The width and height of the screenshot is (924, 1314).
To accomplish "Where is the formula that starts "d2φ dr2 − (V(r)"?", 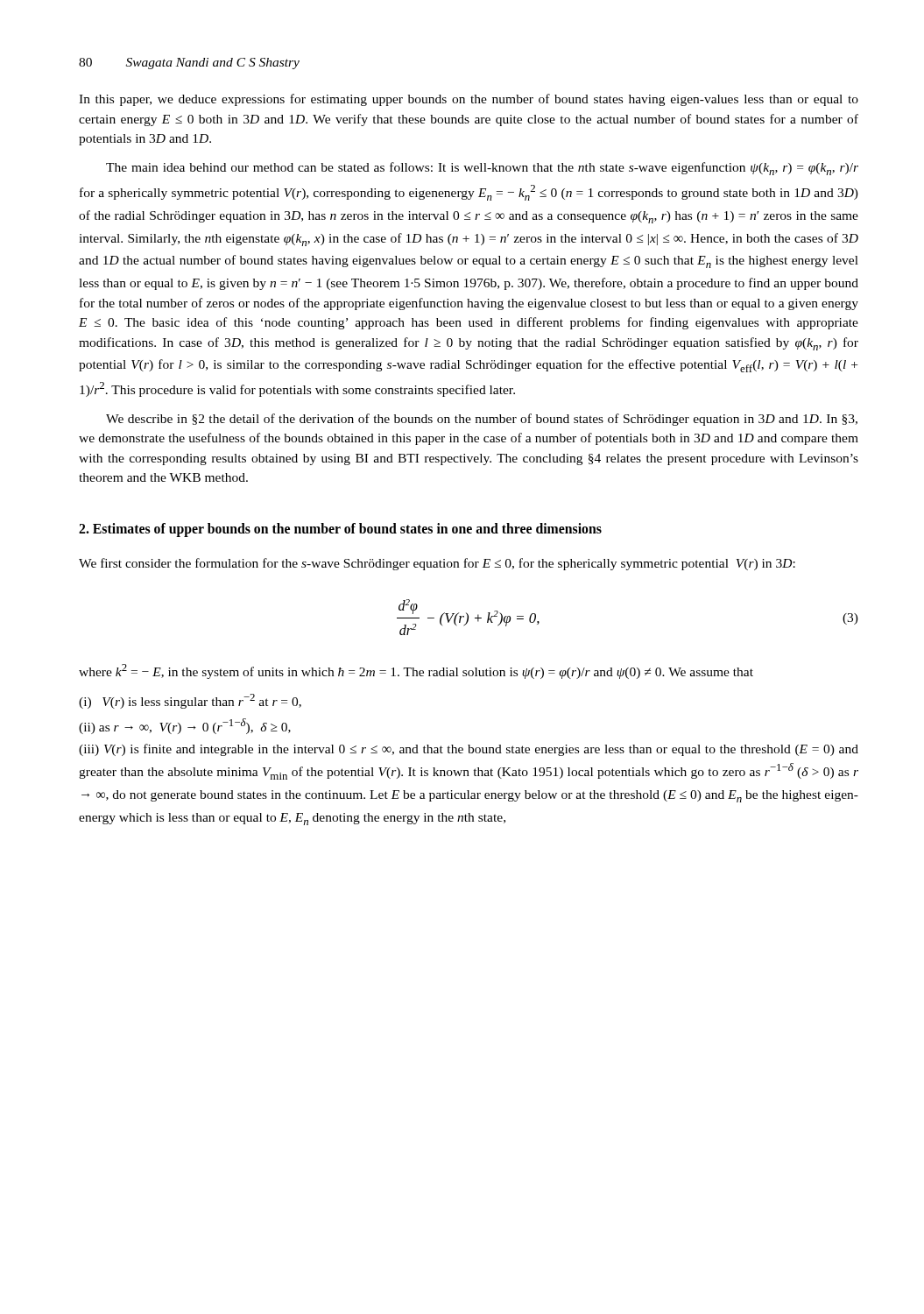I will [x=497, y=616].
